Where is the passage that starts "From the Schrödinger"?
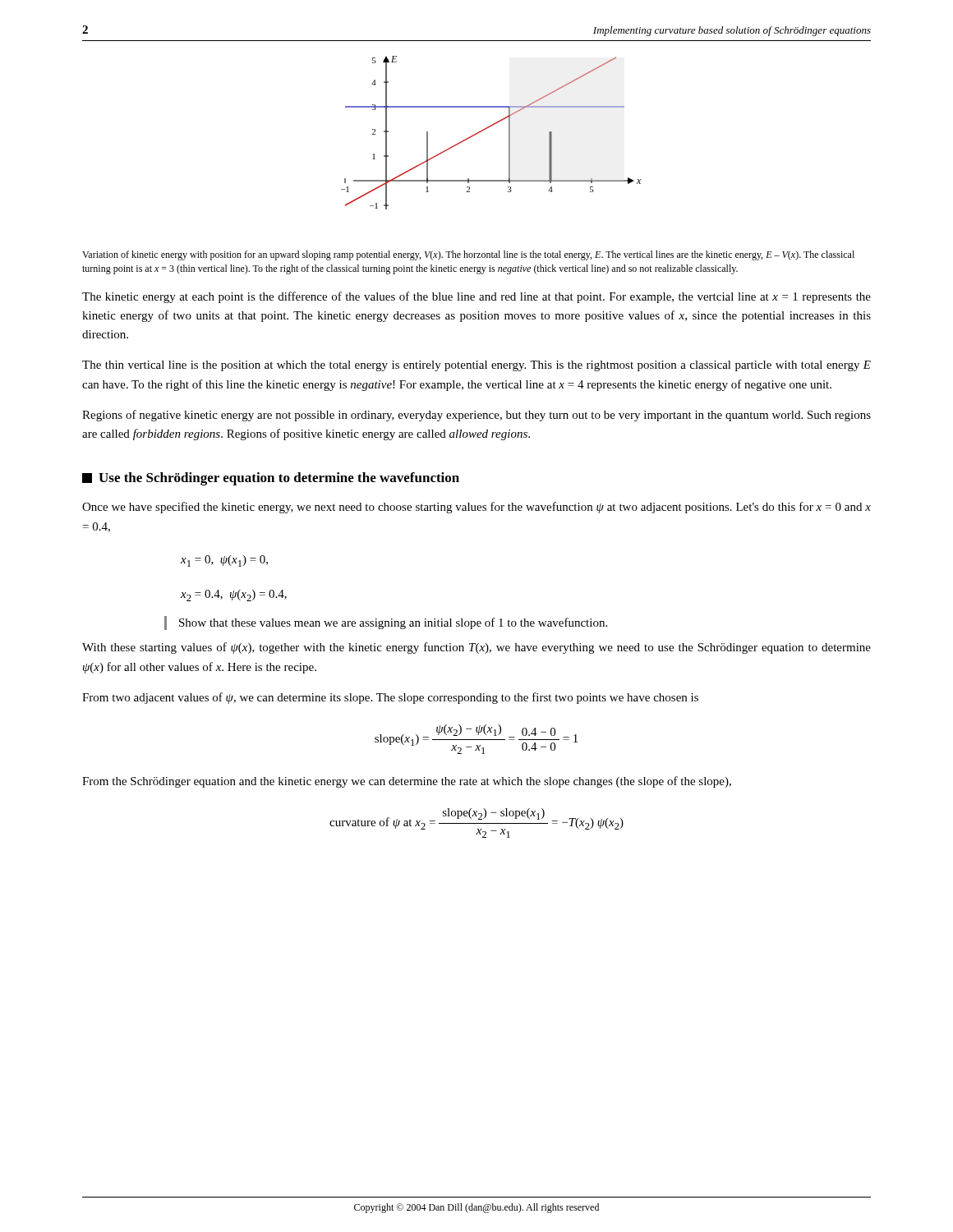Screen dimensions: 1232x953 pos(407,781)
